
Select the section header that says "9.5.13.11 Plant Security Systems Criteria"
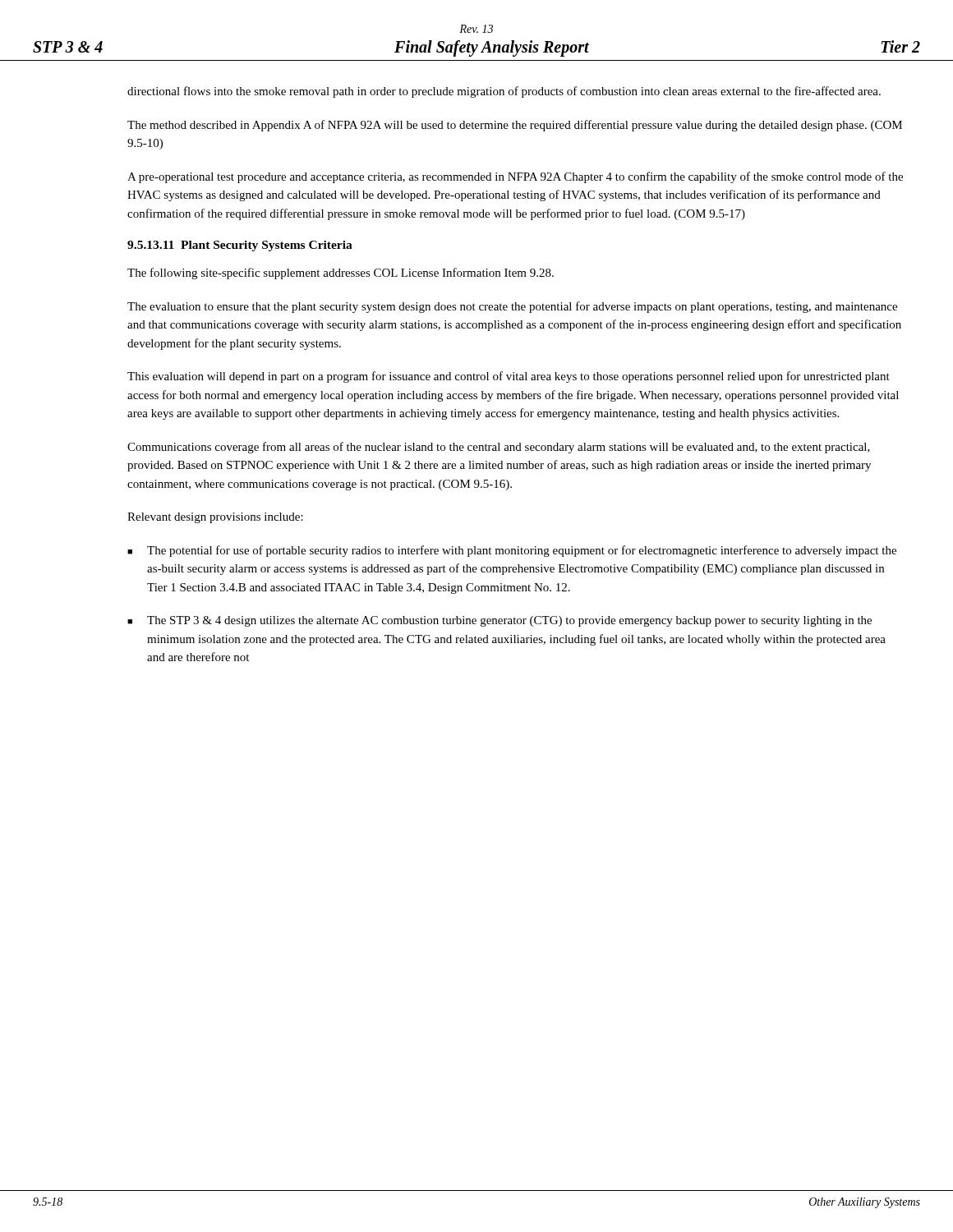point(240,244)
